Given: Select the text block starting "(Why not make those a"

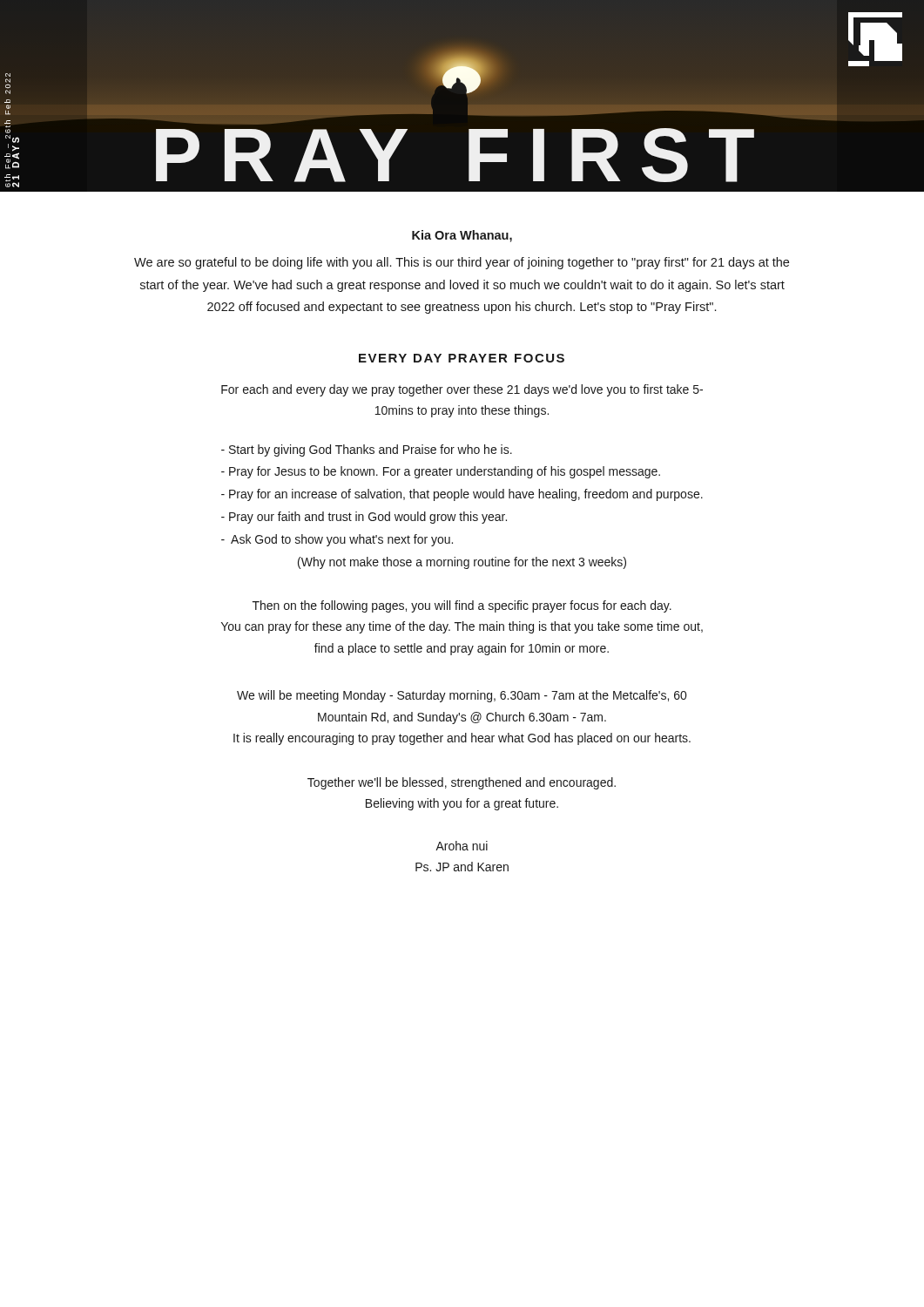Looking at the screenshot, I should pos(462,562).
